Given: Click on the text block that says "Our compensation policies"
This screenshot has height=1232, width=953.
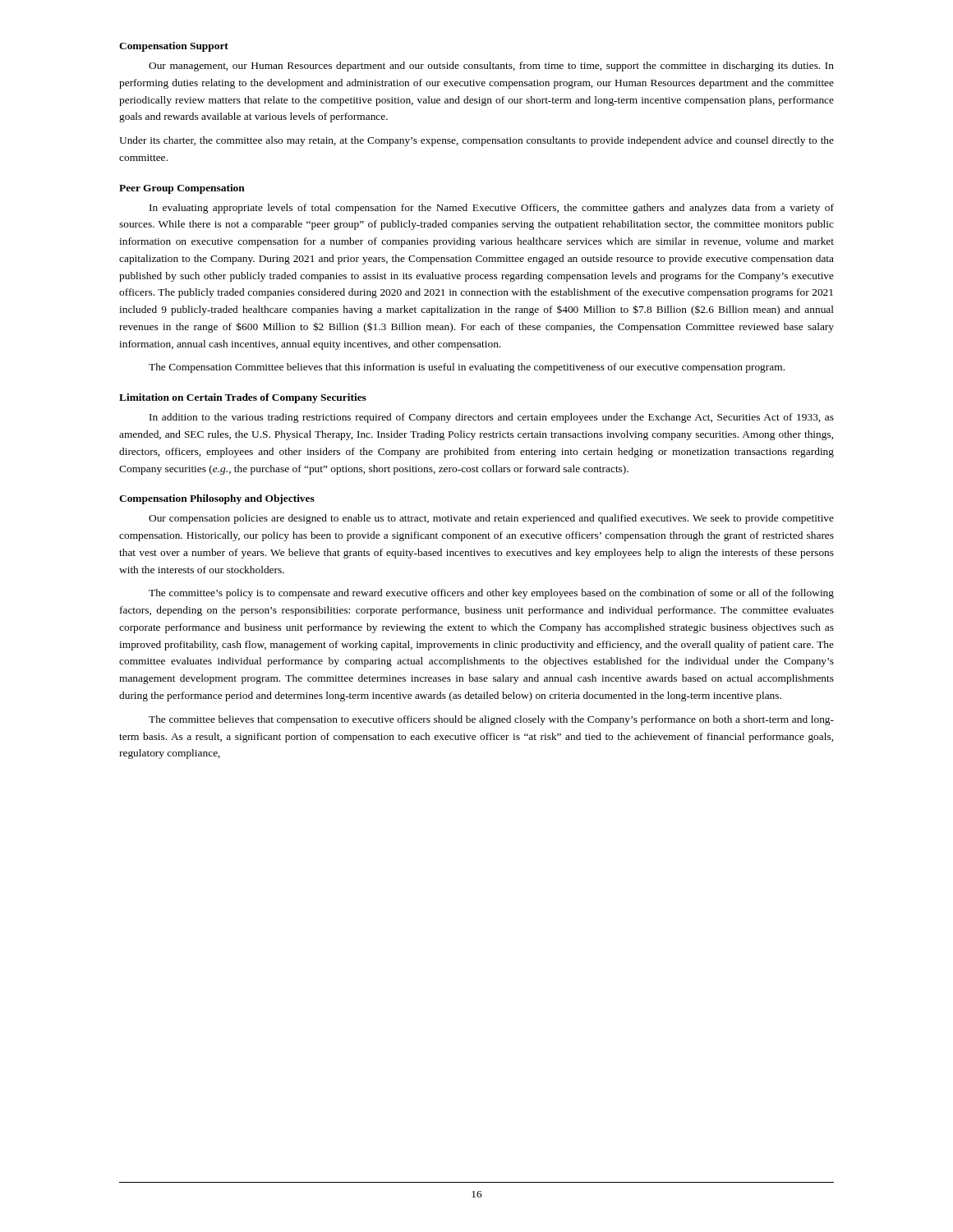Looking at the screenshot, I should (476, 636).
